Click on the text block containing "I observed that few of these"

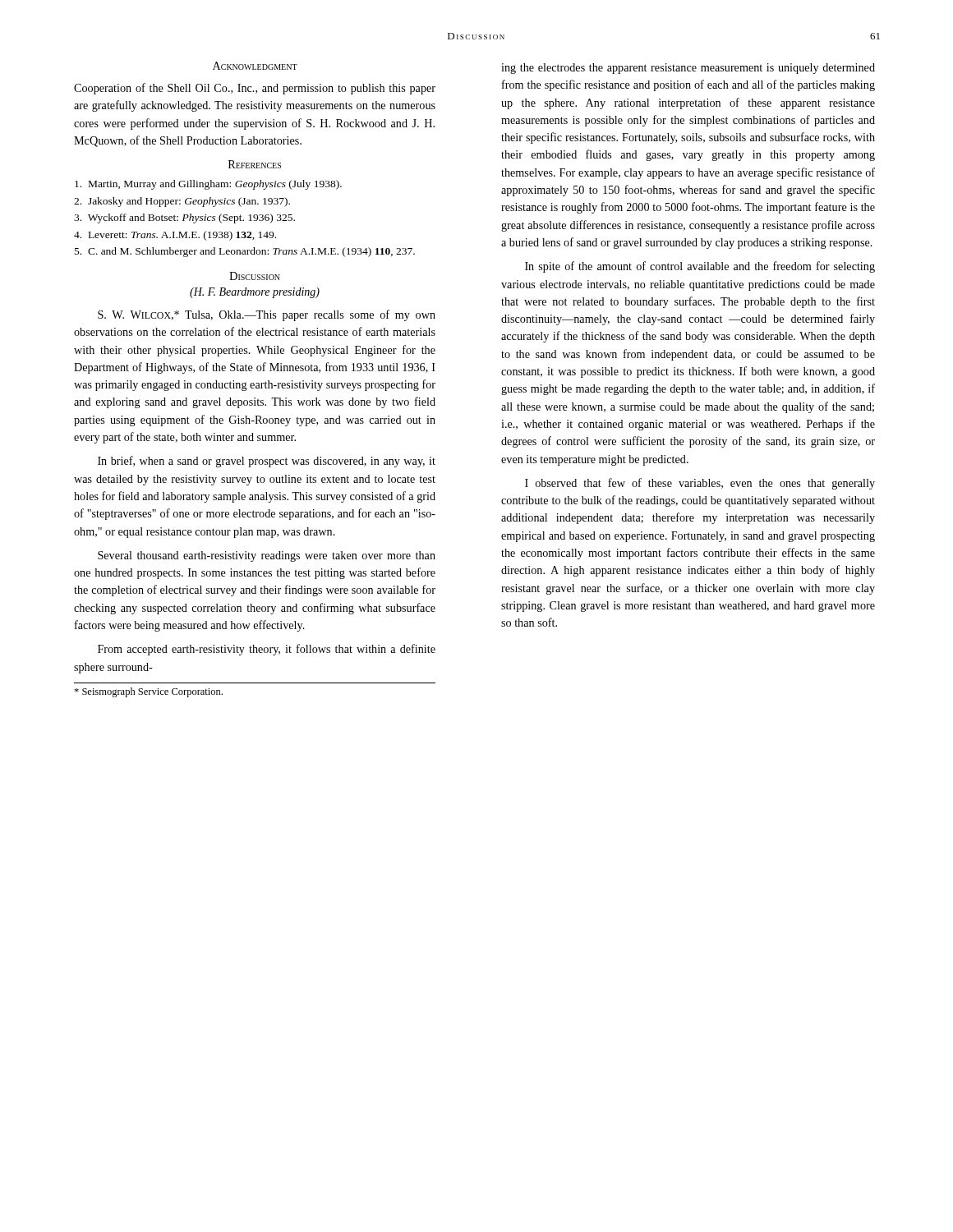point(688,553)
